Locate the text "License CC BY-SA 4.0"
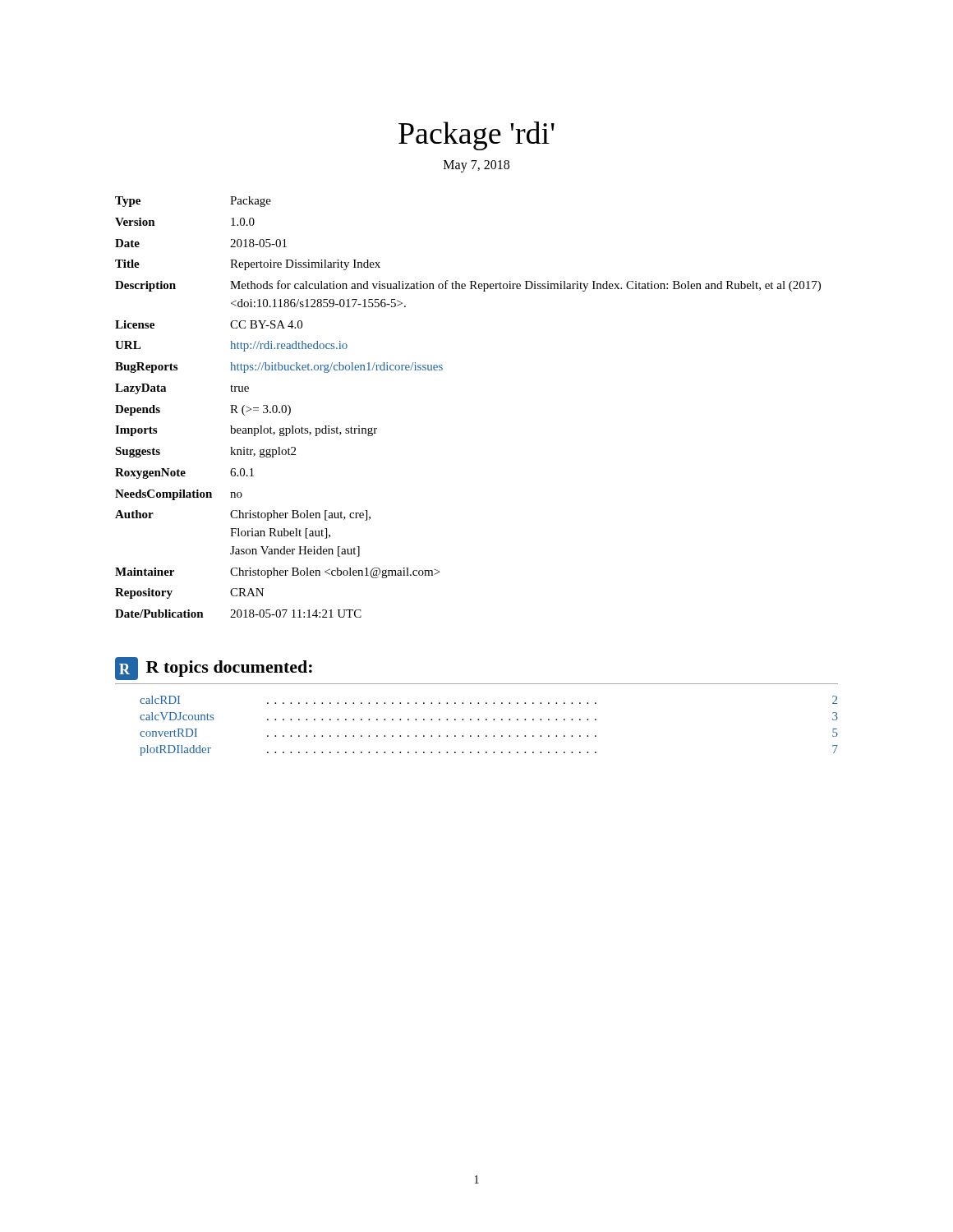Image resolution: width=953 pixels, height=1232 pixels. (x=125, y=324)
